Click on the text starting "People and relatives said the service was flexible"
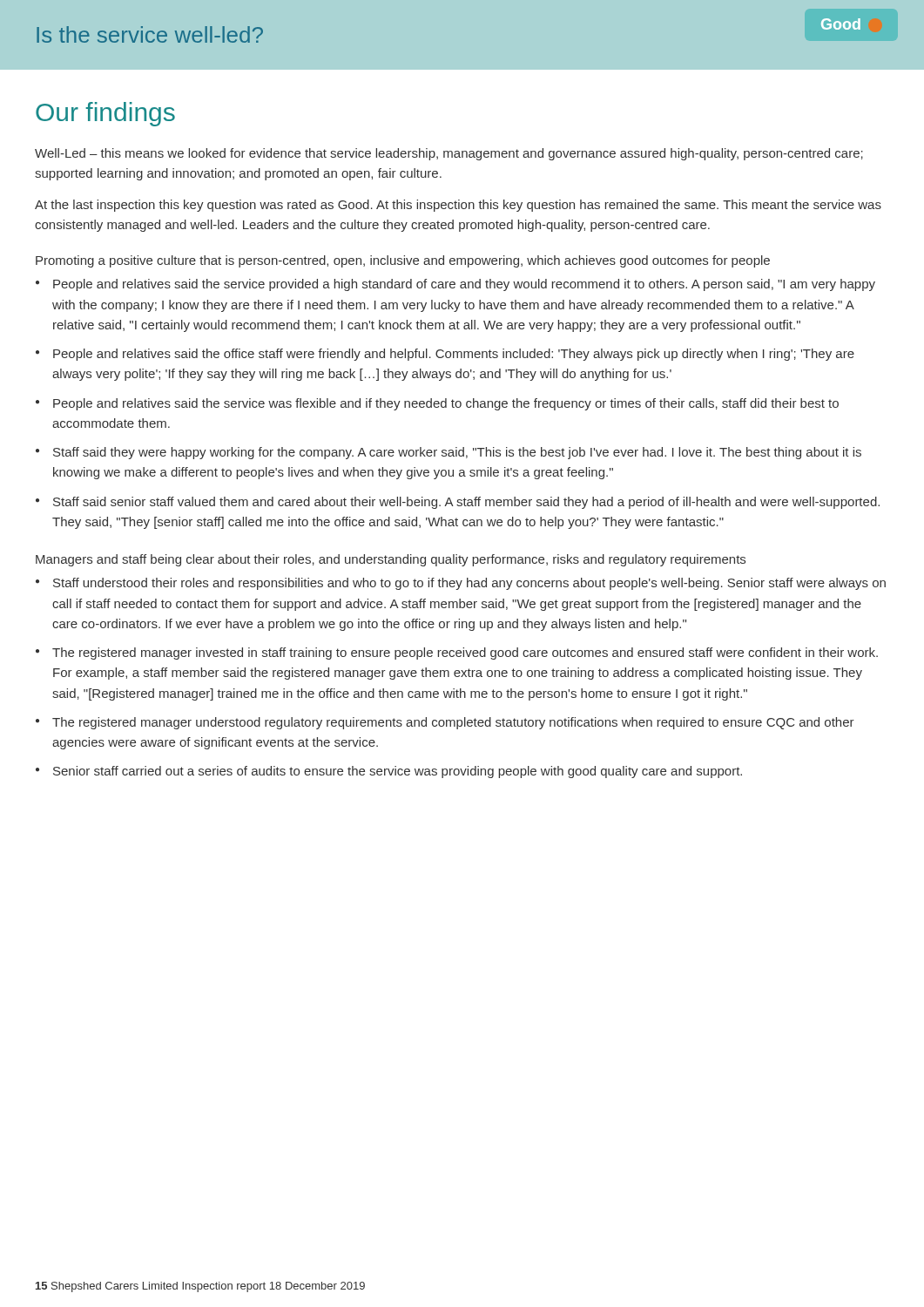Image resolution: width=924 pixels, height=1307 pixels. click(x=446, y=413)
